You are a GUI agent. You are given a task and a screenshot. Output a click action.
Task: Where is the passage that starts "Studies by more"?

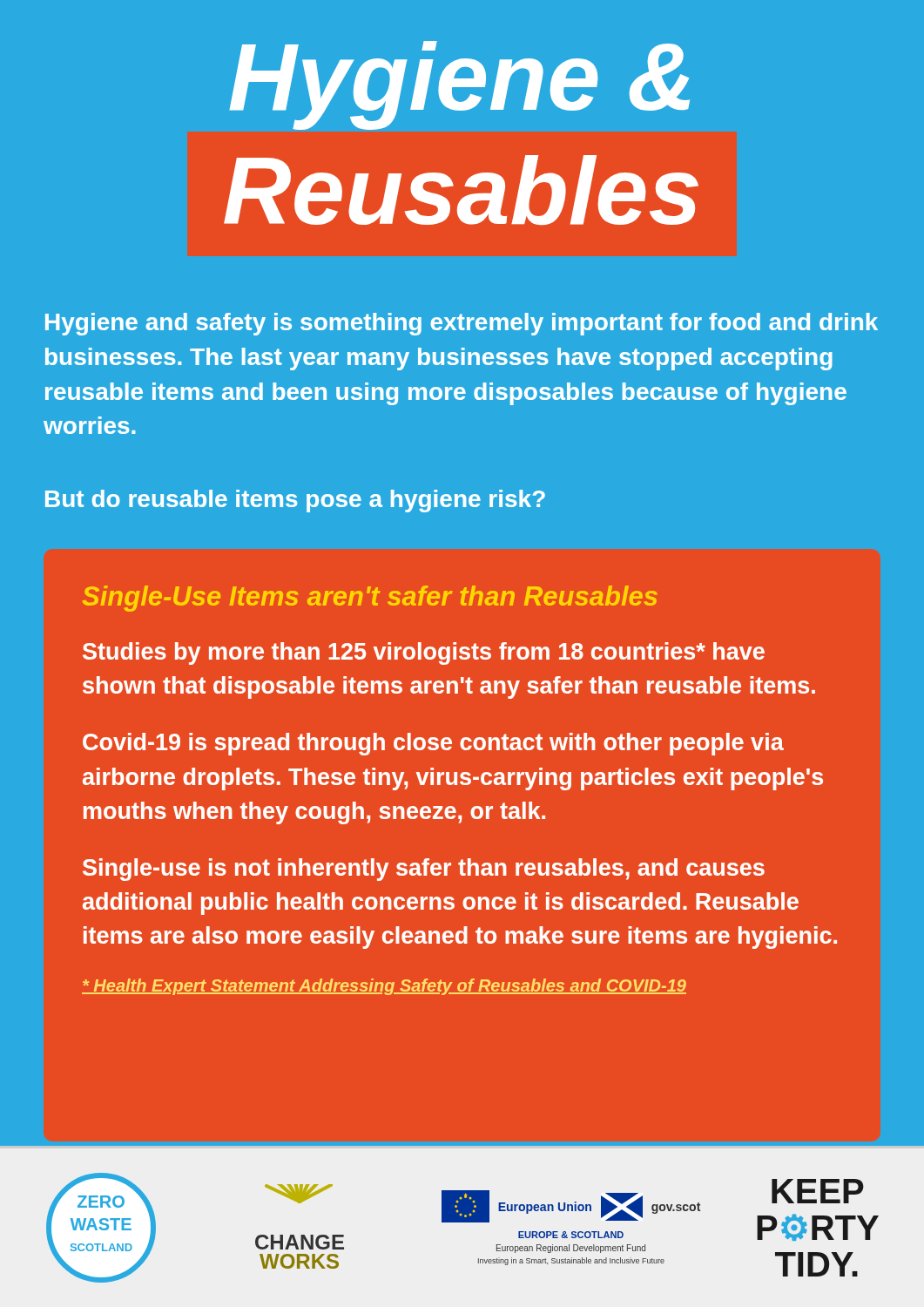[449, 669]
